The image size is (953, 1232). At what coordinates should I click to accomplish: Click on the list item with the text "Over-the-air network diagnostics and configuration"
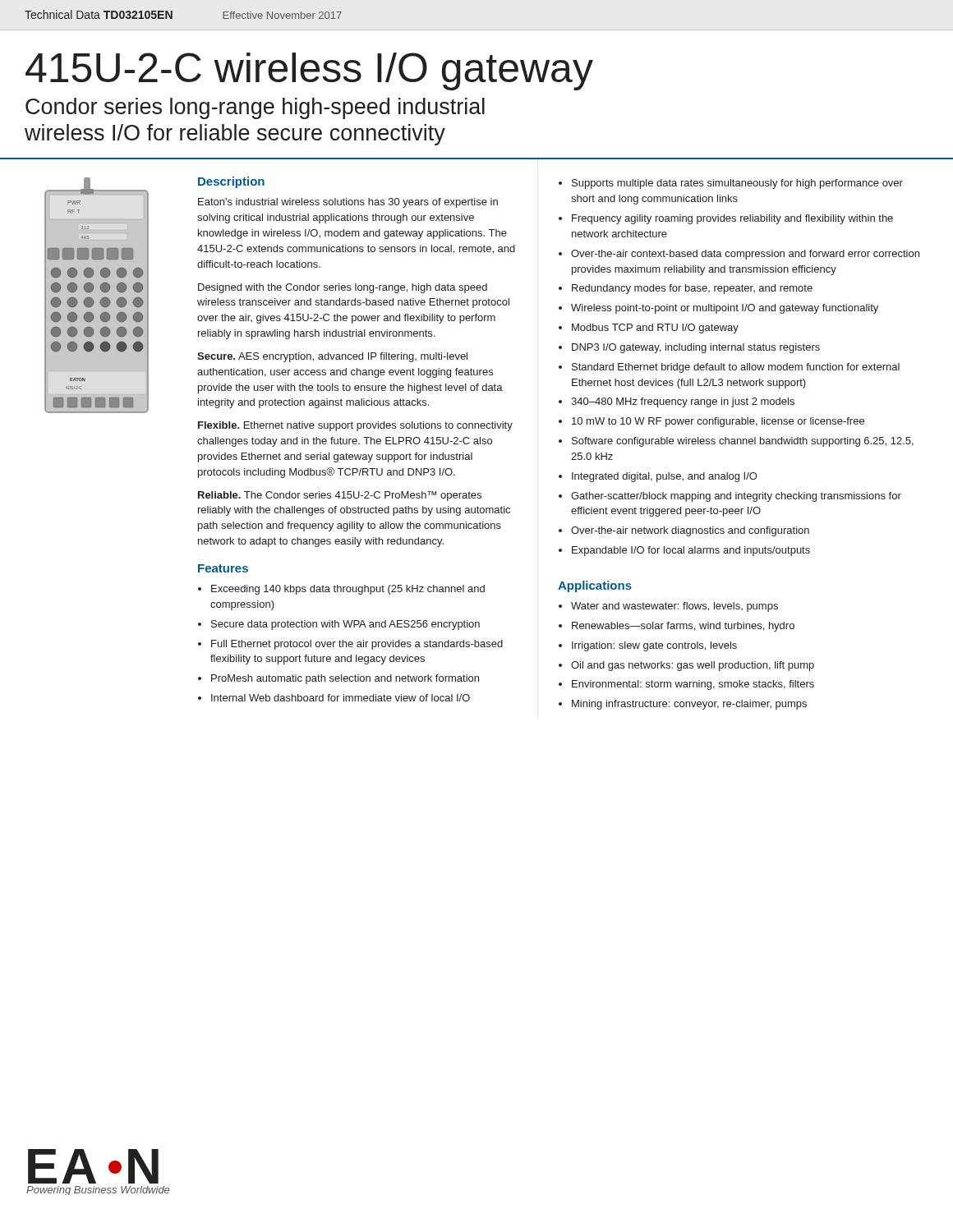(690, 530)
